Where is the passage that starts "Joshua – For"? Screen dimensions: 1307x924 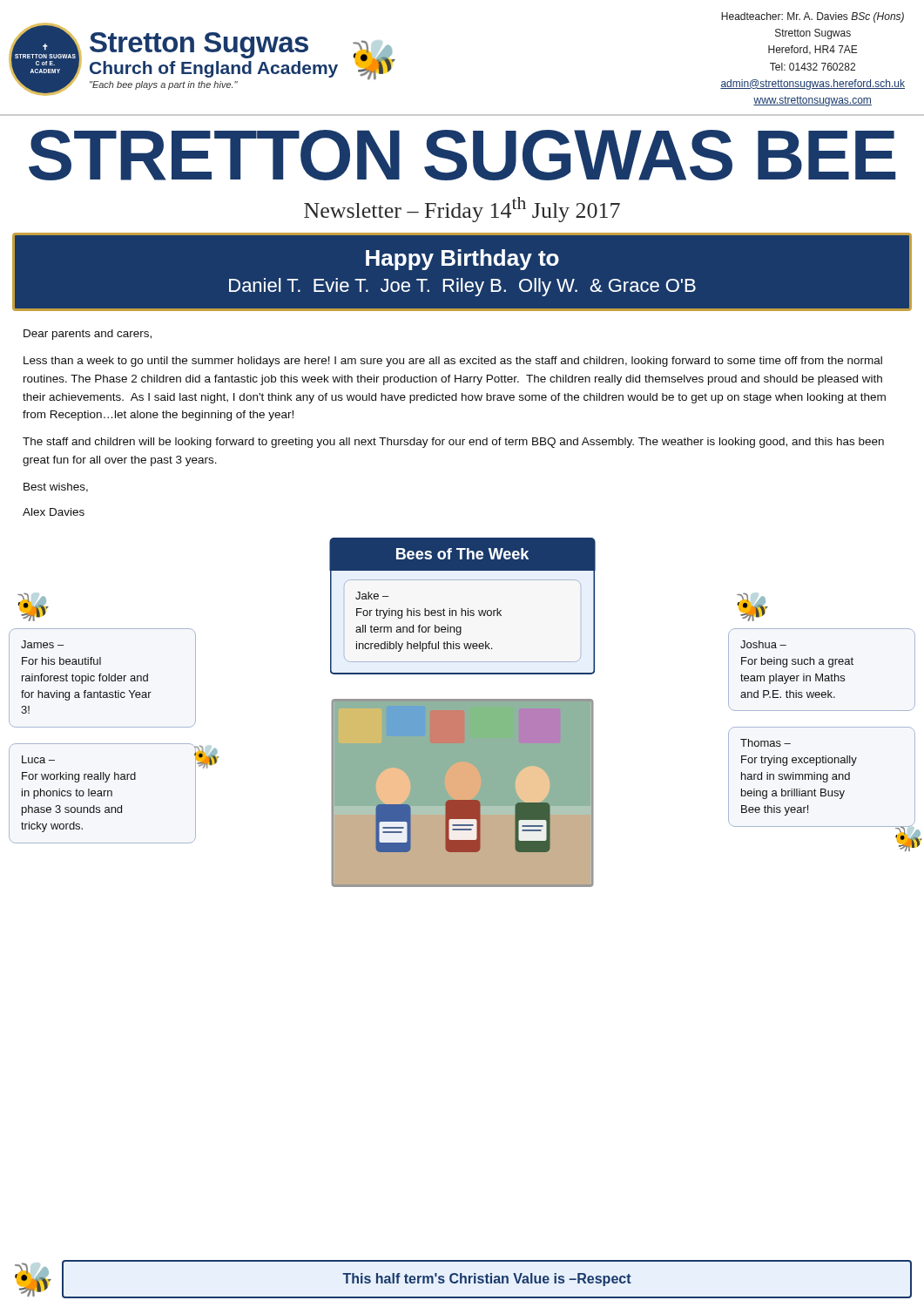(797, 669)
